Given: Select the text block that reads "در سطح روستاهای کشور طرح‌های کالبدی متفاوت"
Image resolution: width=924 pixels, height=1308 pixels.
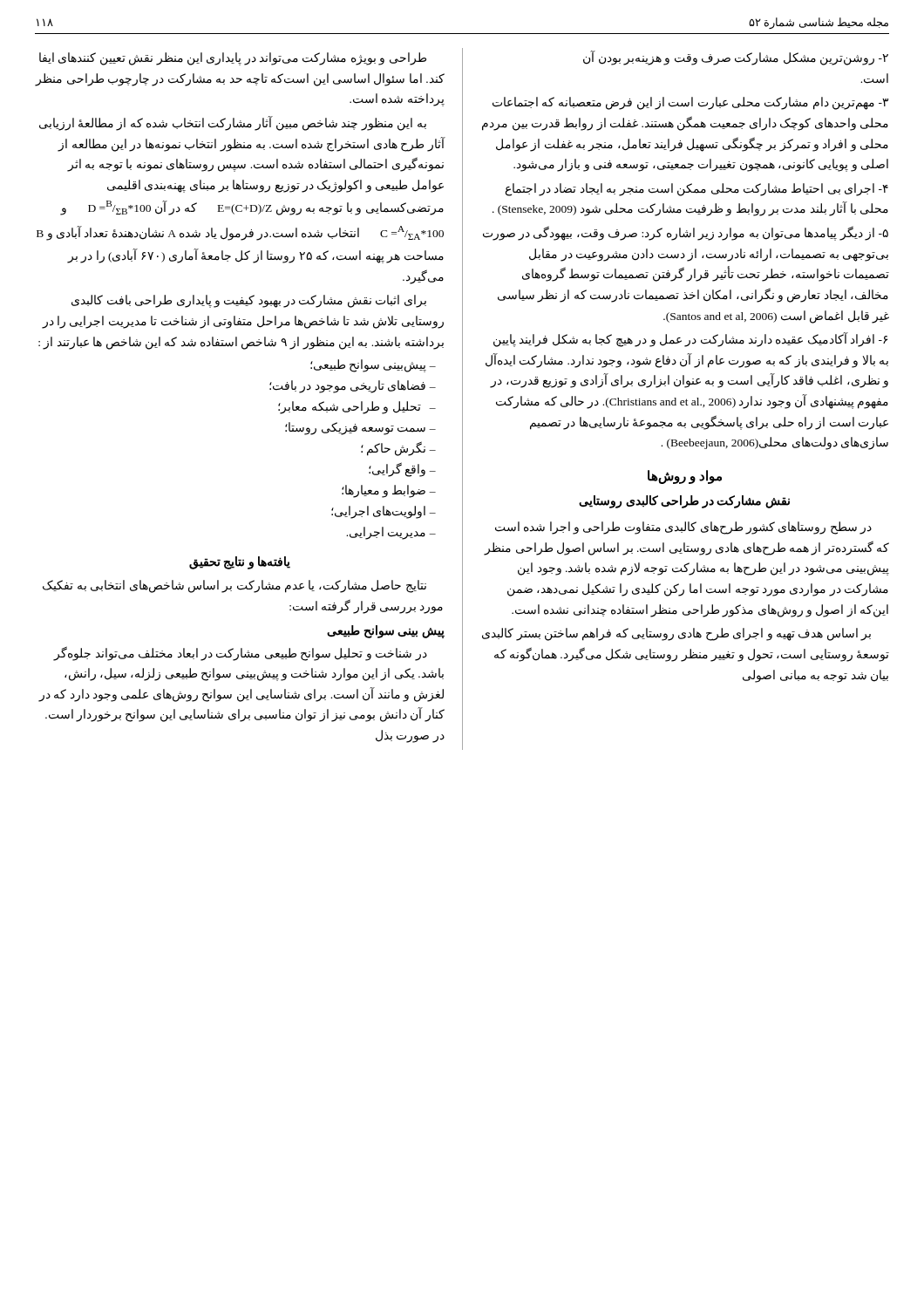Looking at the screenshot, I should pos(684,601).
